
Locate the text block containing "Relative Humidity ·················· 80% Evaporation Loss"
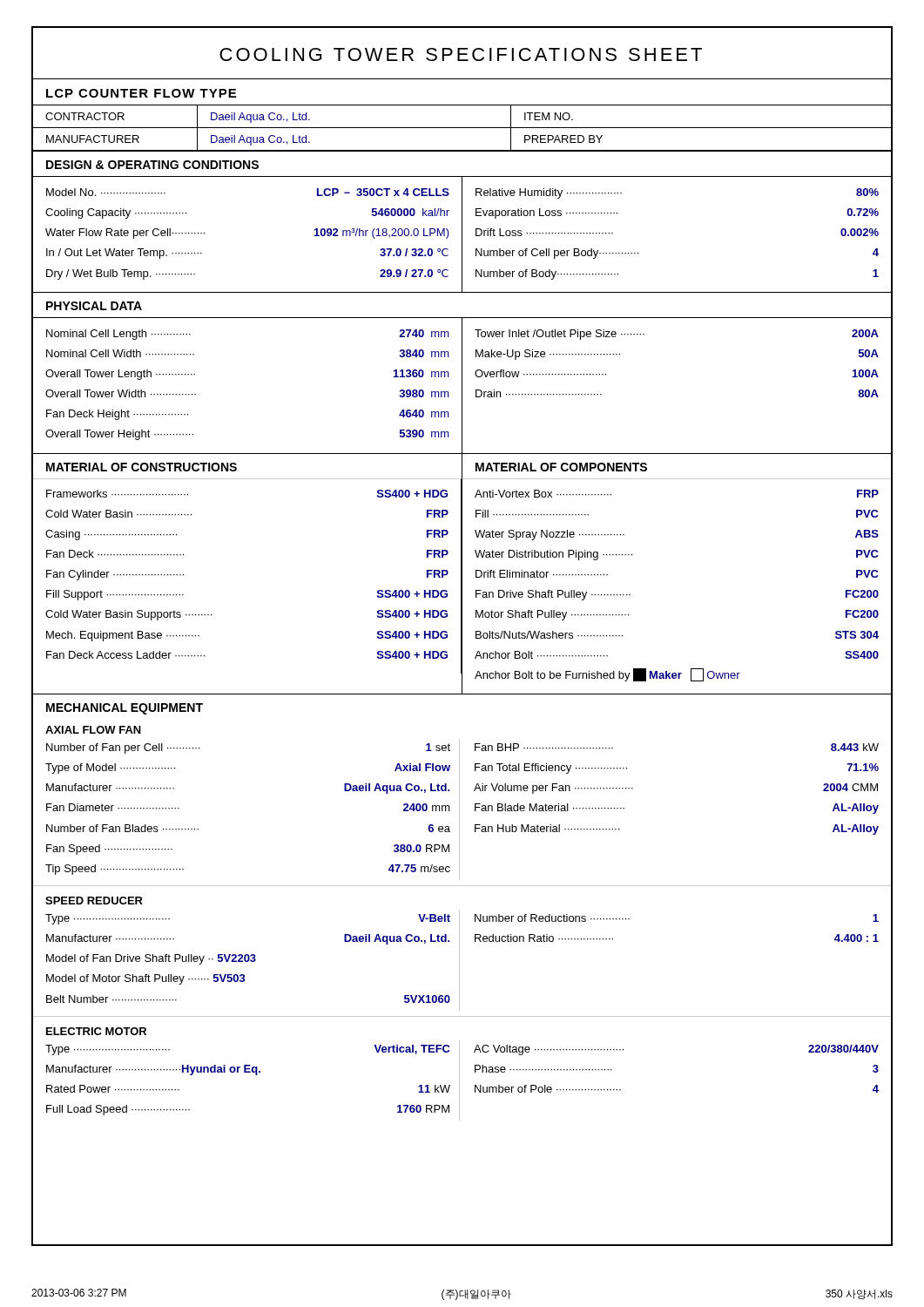[522, 192]
